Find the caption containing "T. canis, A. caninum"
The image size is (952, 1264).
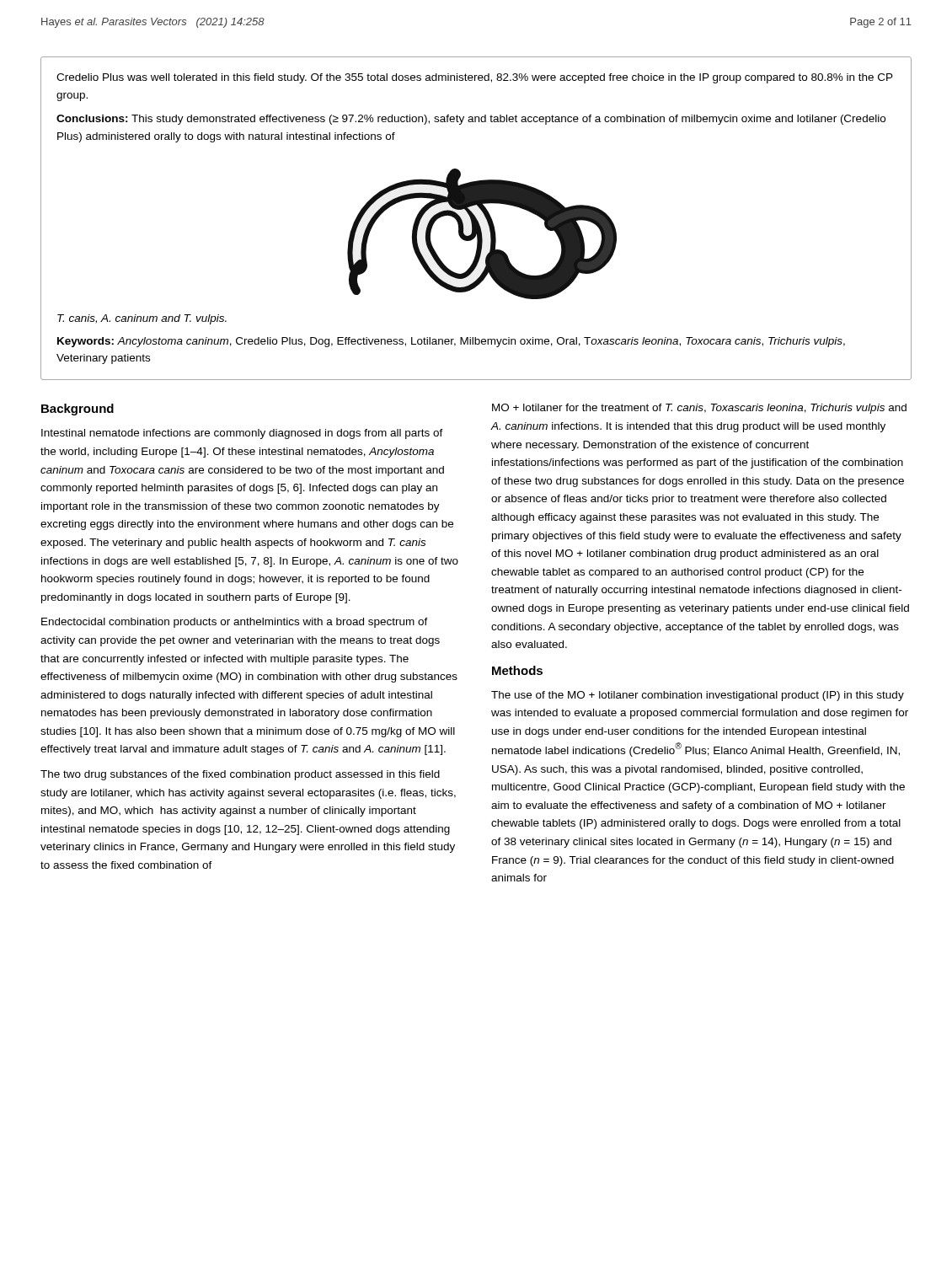(x=142, y=318)
